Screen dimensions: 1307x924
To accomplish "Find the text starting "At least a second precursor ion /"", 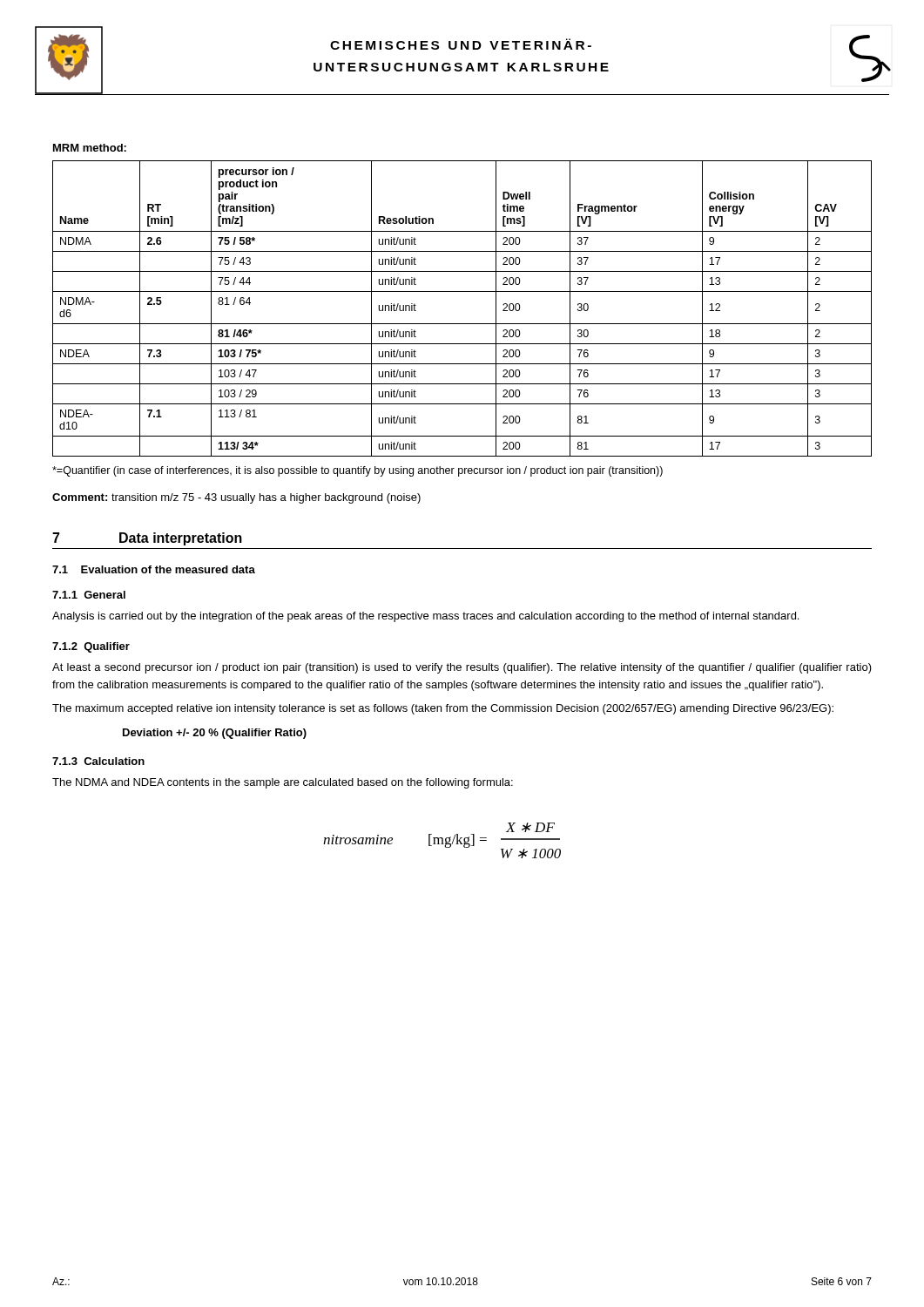I will click(462, 676).
